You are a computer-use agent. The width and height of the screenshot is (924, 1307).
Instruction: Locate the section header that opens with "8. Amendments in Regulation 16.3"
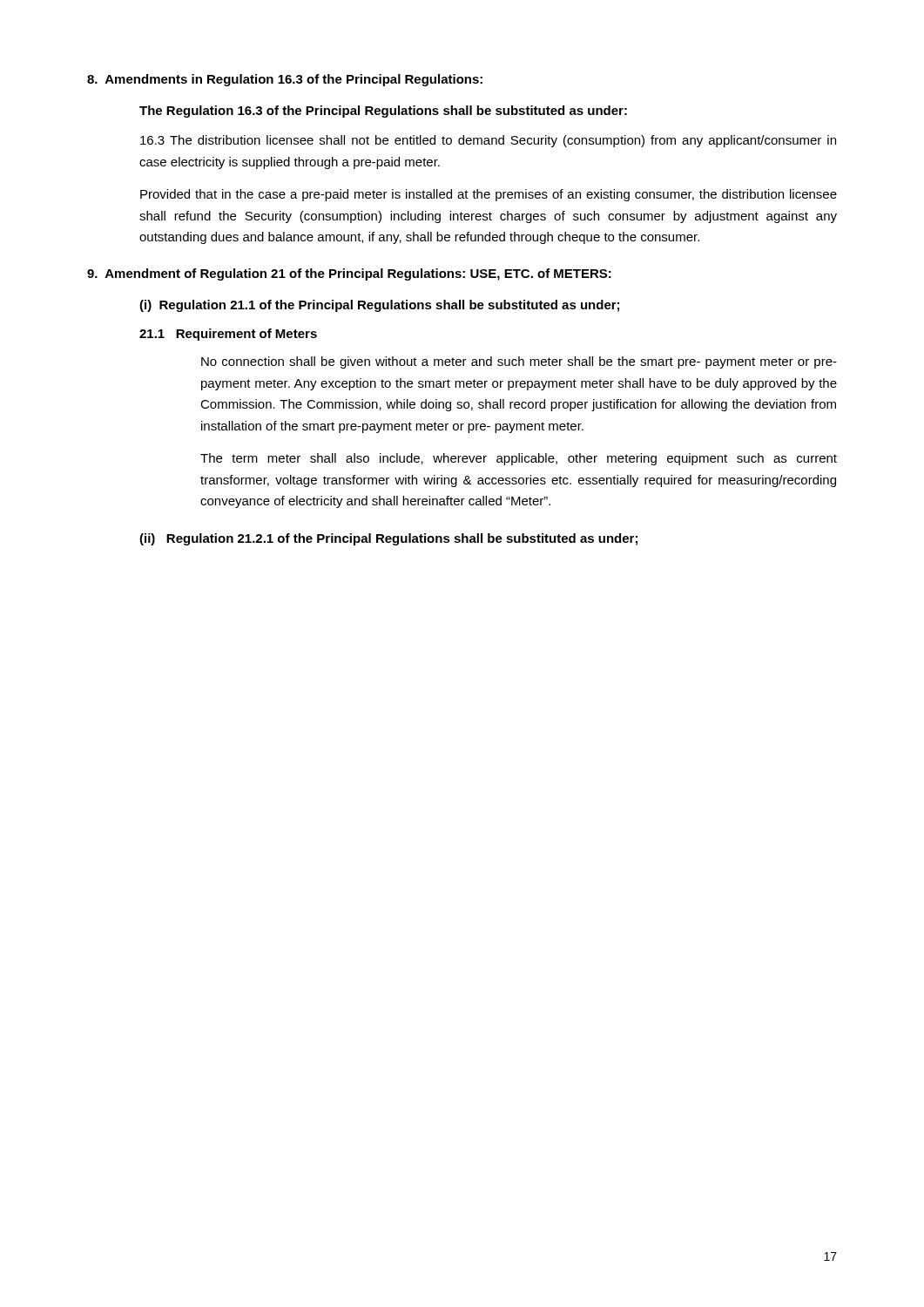[285, 79]
